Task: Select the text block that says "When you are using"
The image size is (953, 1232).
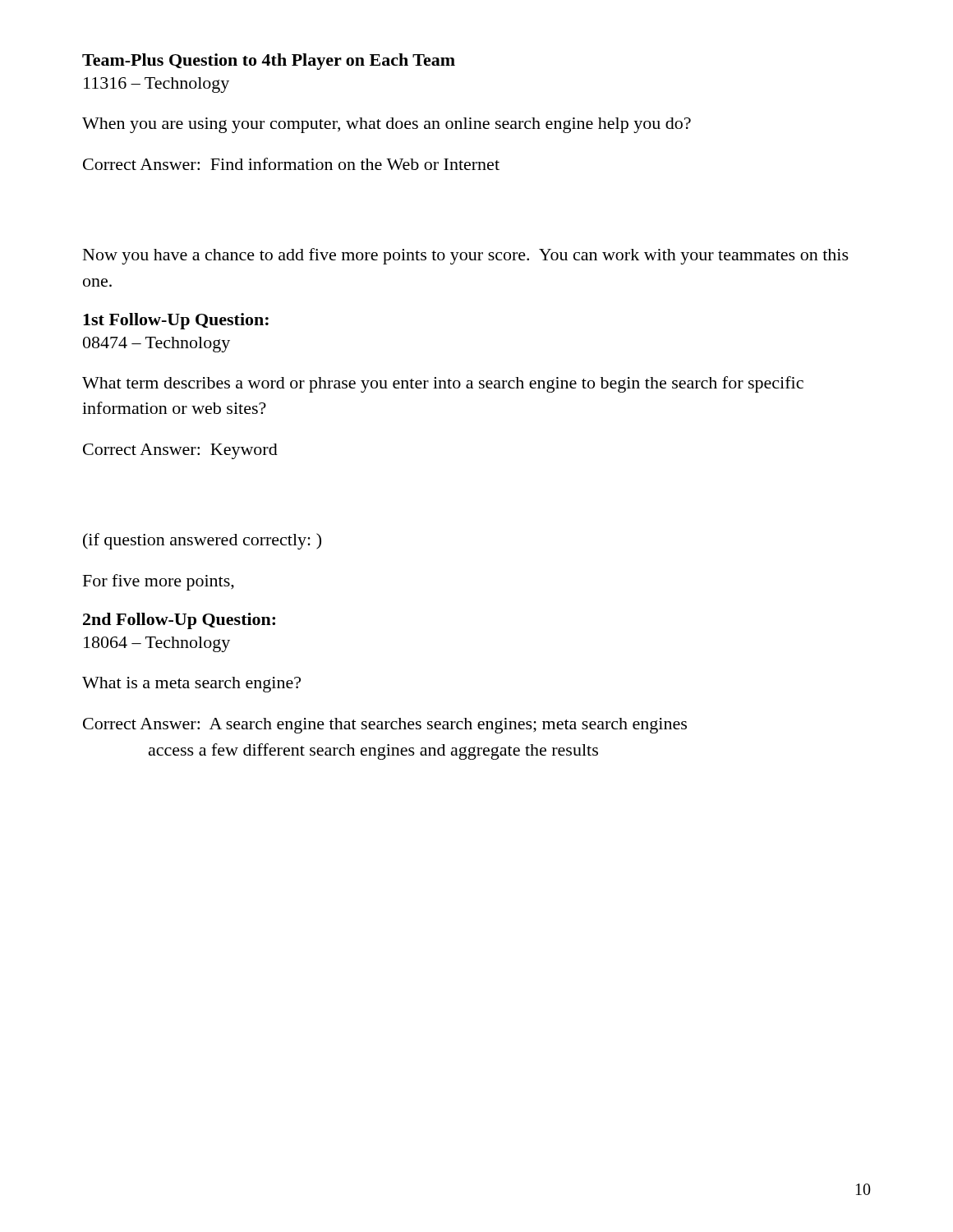Action: click(387, 123)
